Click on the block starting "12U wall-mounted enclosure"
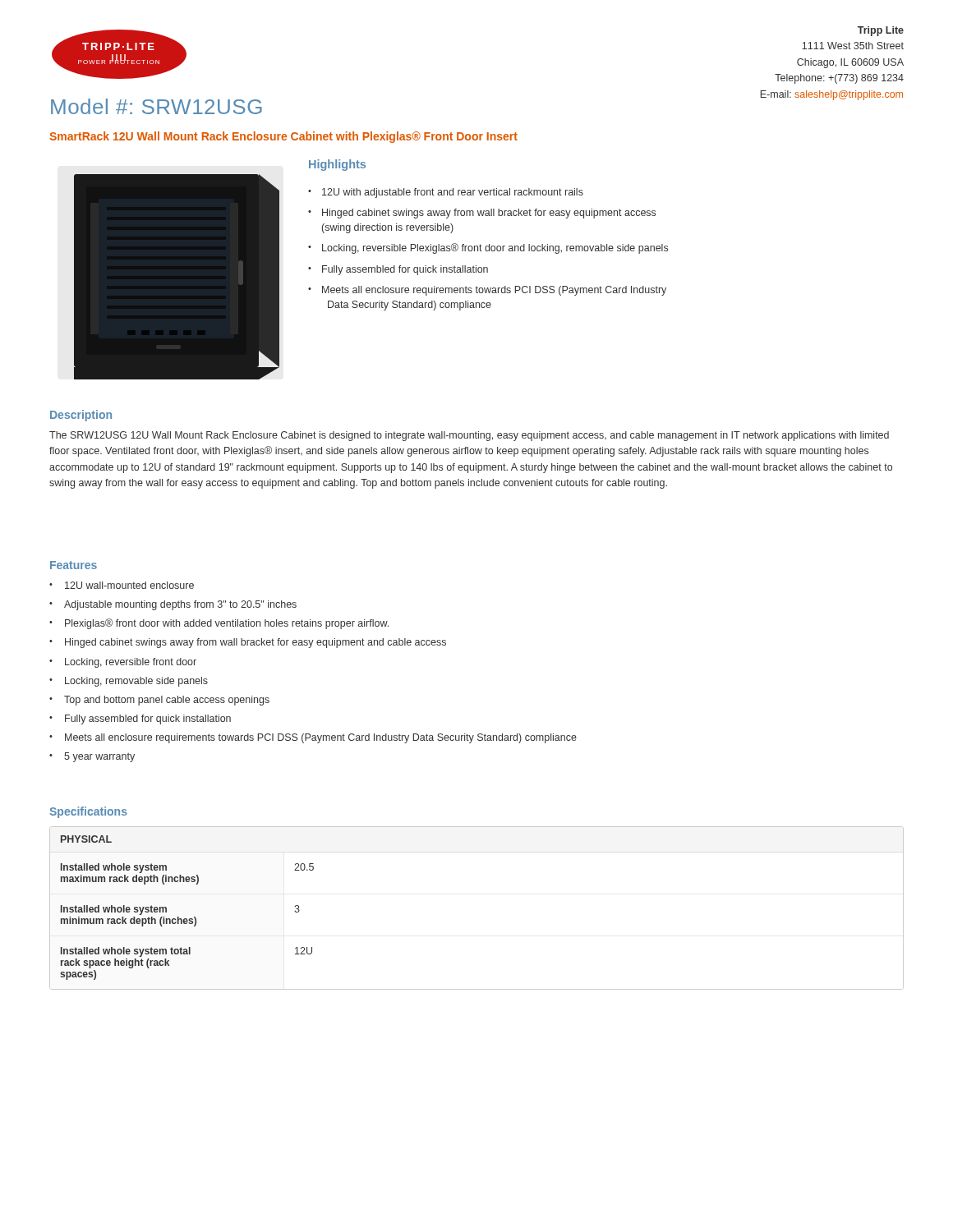953x1232 pixels. coord(129,586)
